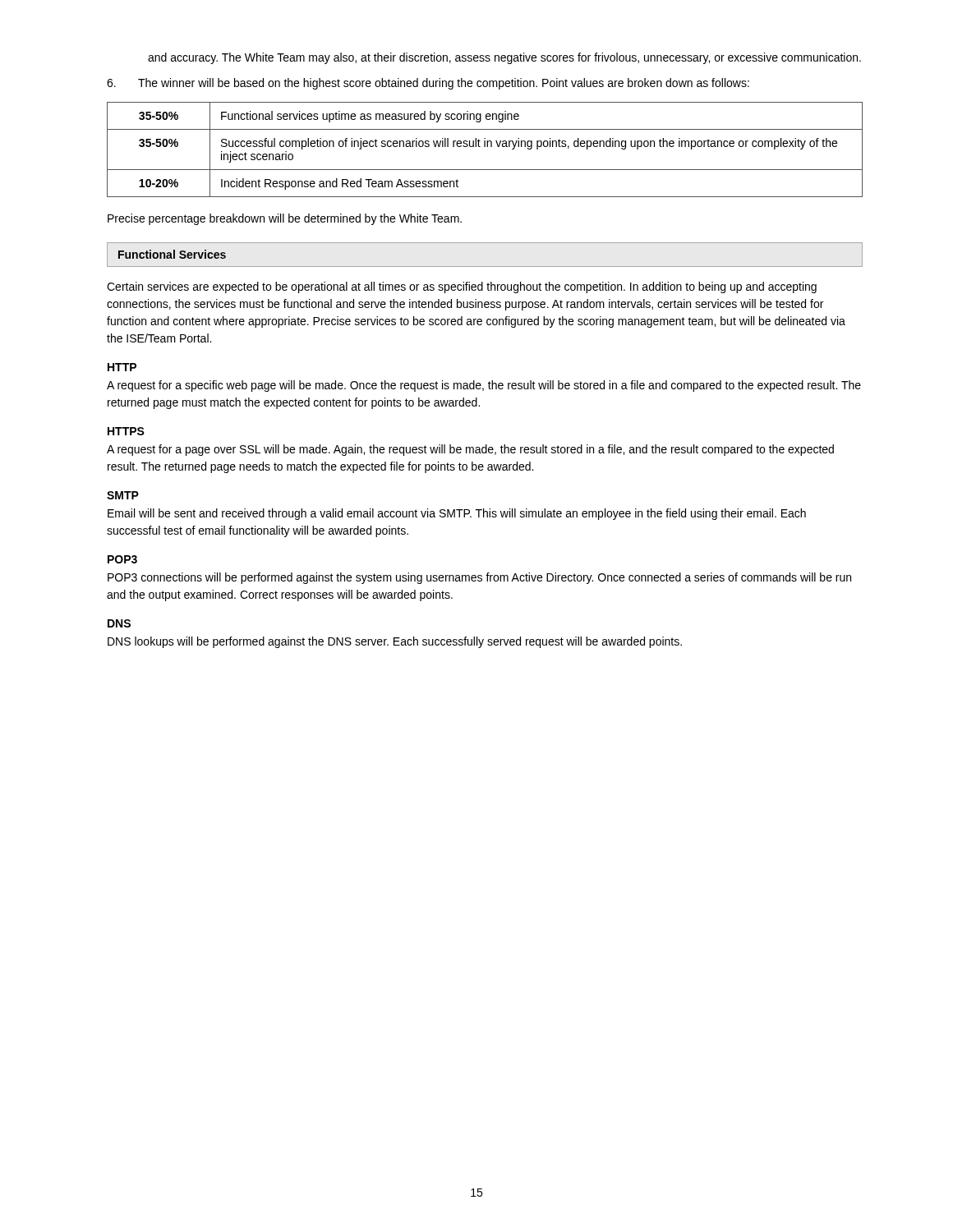953x1232 pixels.
Task: Select the text starting "6. The winner"
Action: pyautogui.click(x=485, y=83)
